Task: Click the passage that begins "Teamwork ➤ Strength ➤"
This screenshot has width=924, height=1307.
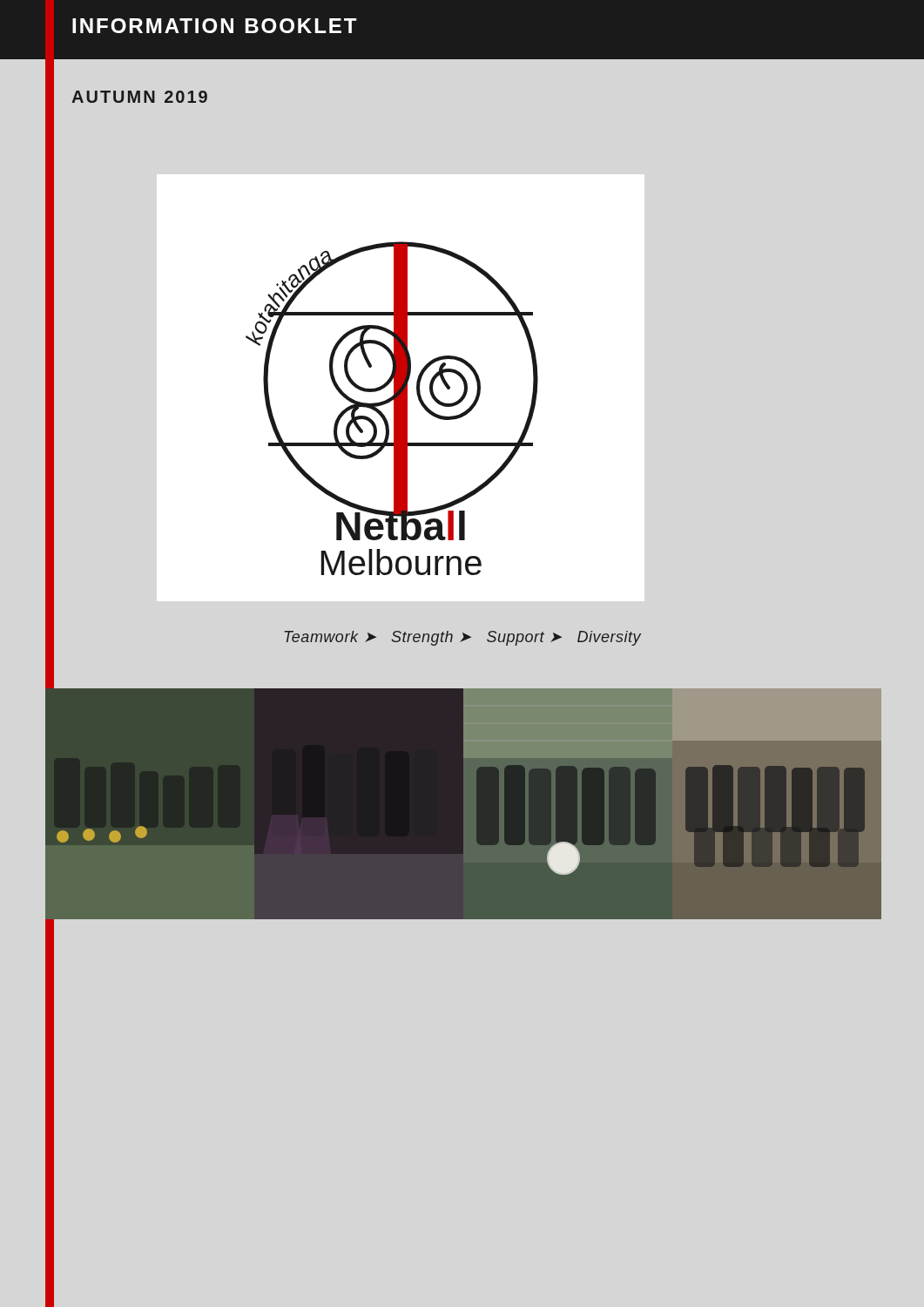Action: pos(462,637)
